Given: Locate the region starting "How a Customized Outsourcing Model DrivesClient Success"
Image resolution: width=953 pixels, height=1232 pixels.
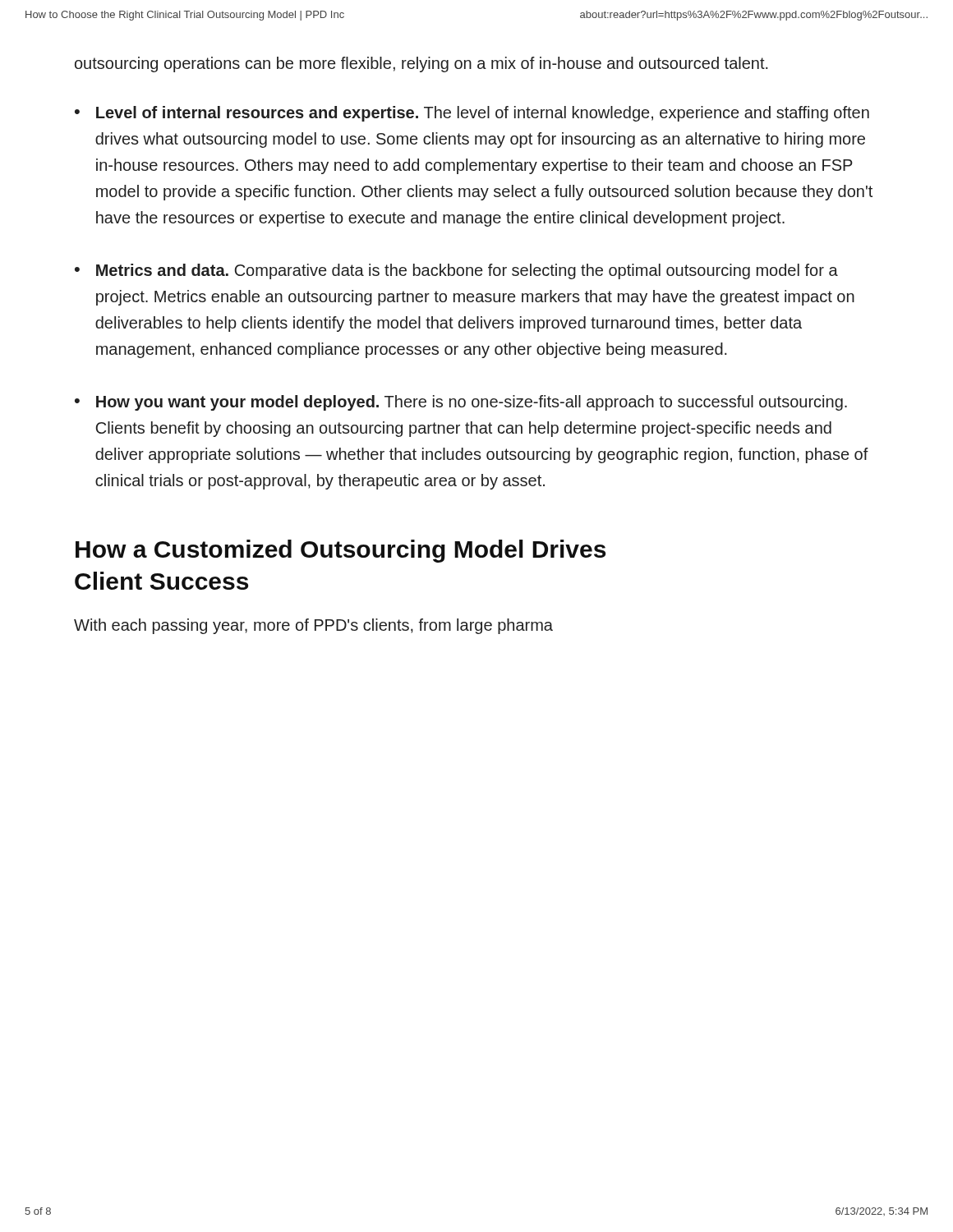Looking at the screenshot, I should pyautogui.click(x=476, y=565).
